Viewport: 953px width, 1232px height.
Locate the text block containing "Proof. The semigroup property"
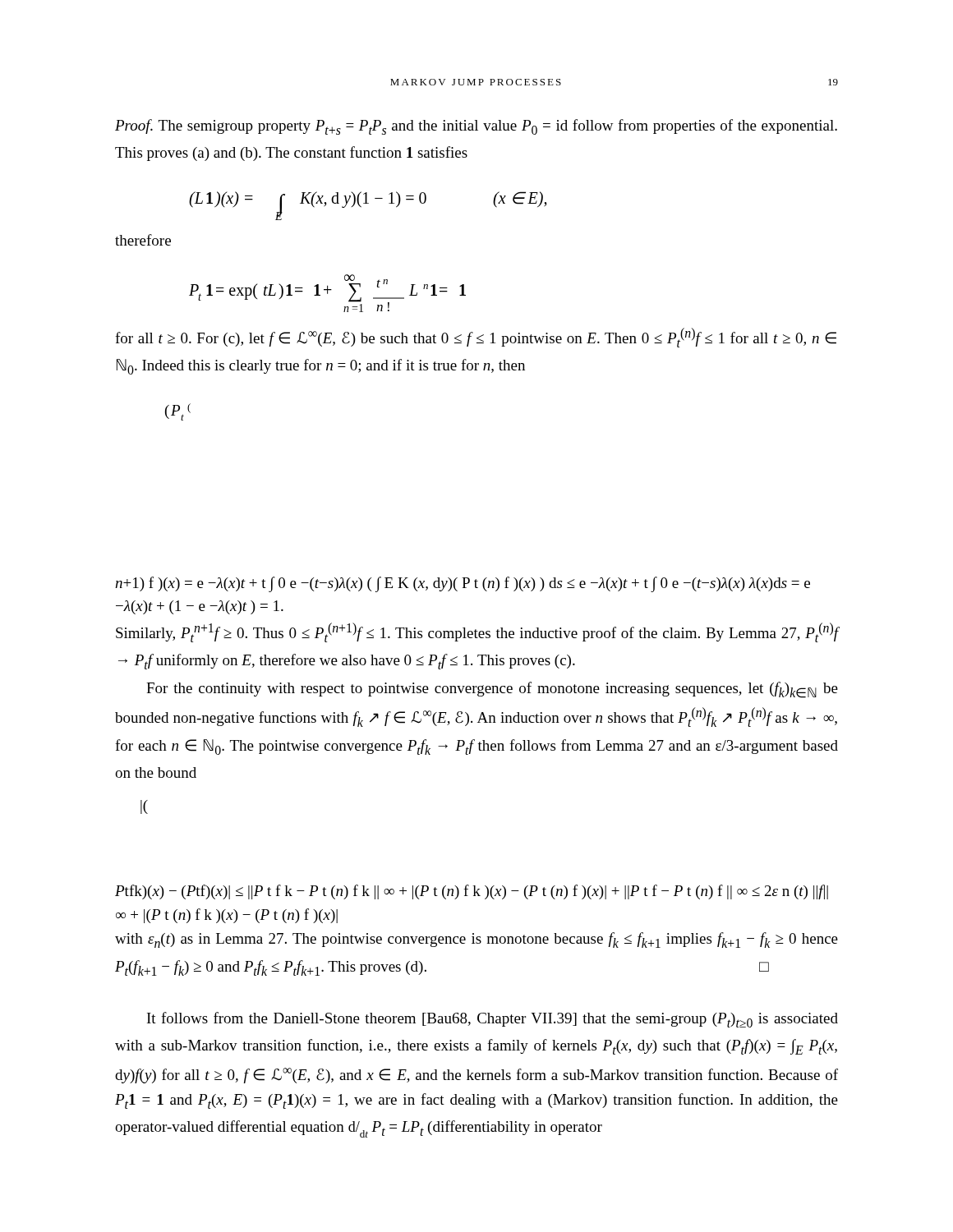[476, 139]
